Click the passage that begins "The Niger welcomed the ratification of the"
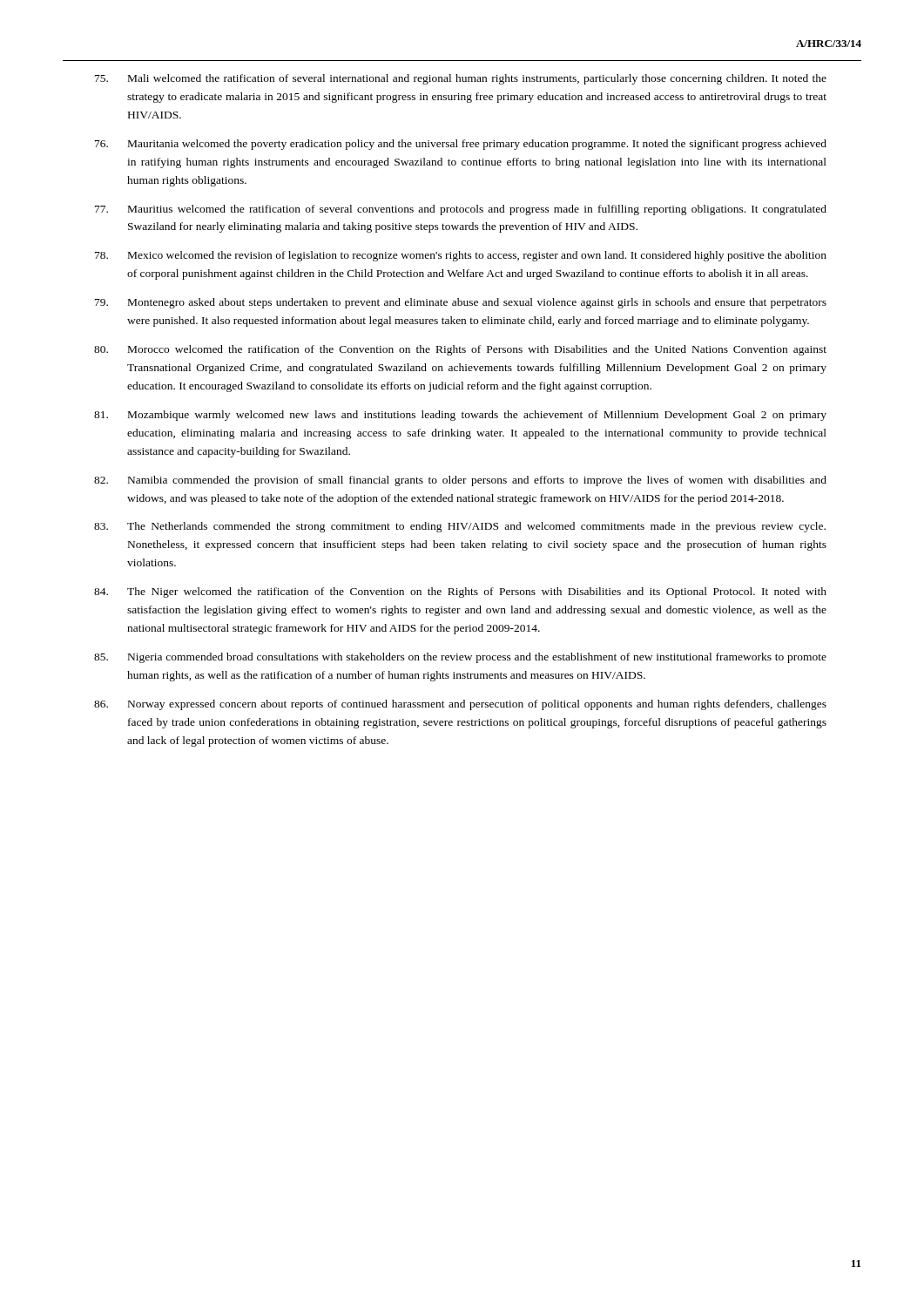Screen dimensions: 1307x924 pyautogui.click(x=460, y=610)
